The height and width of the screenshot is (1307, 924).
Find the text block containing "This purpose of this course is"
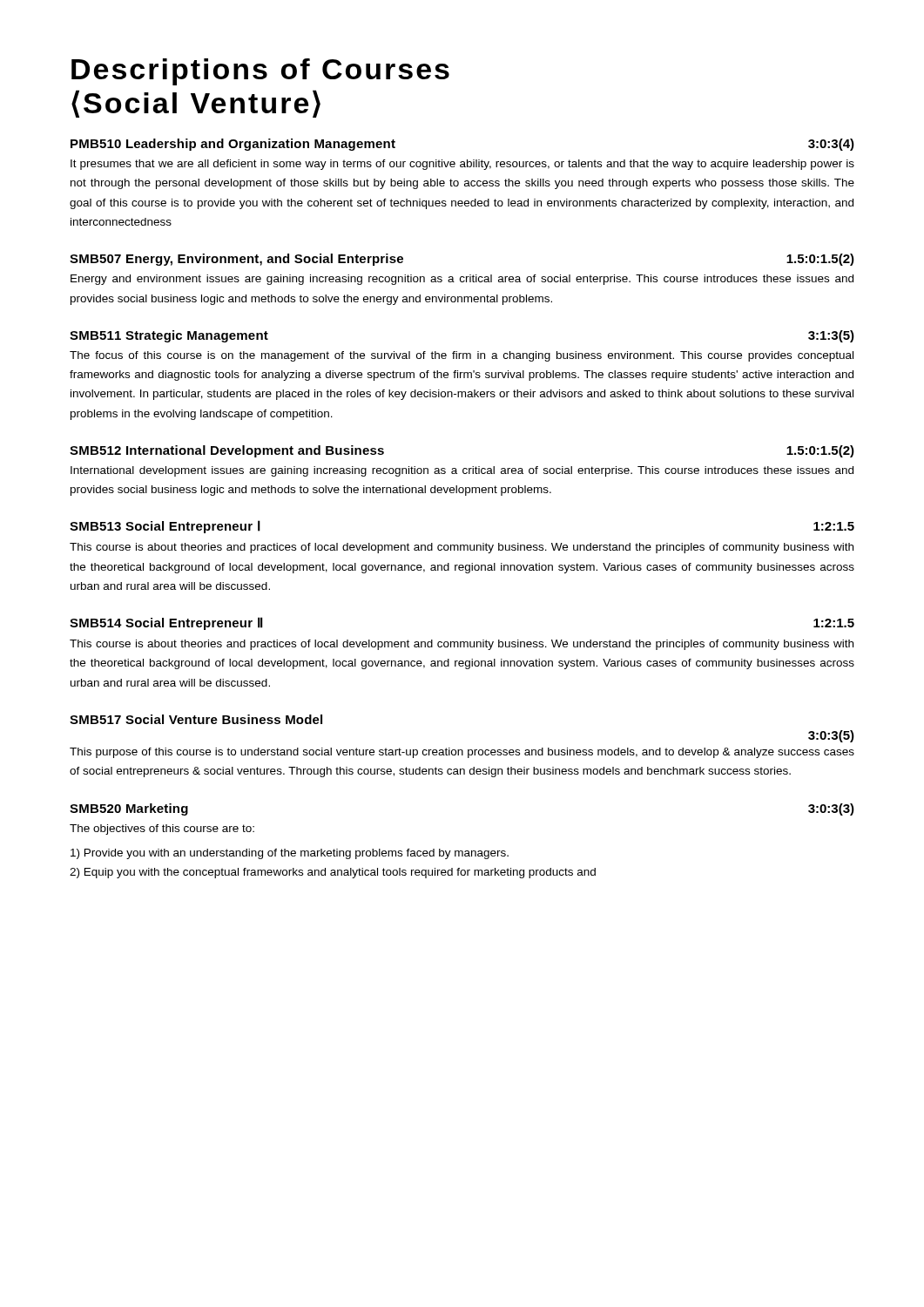point(462,762)
